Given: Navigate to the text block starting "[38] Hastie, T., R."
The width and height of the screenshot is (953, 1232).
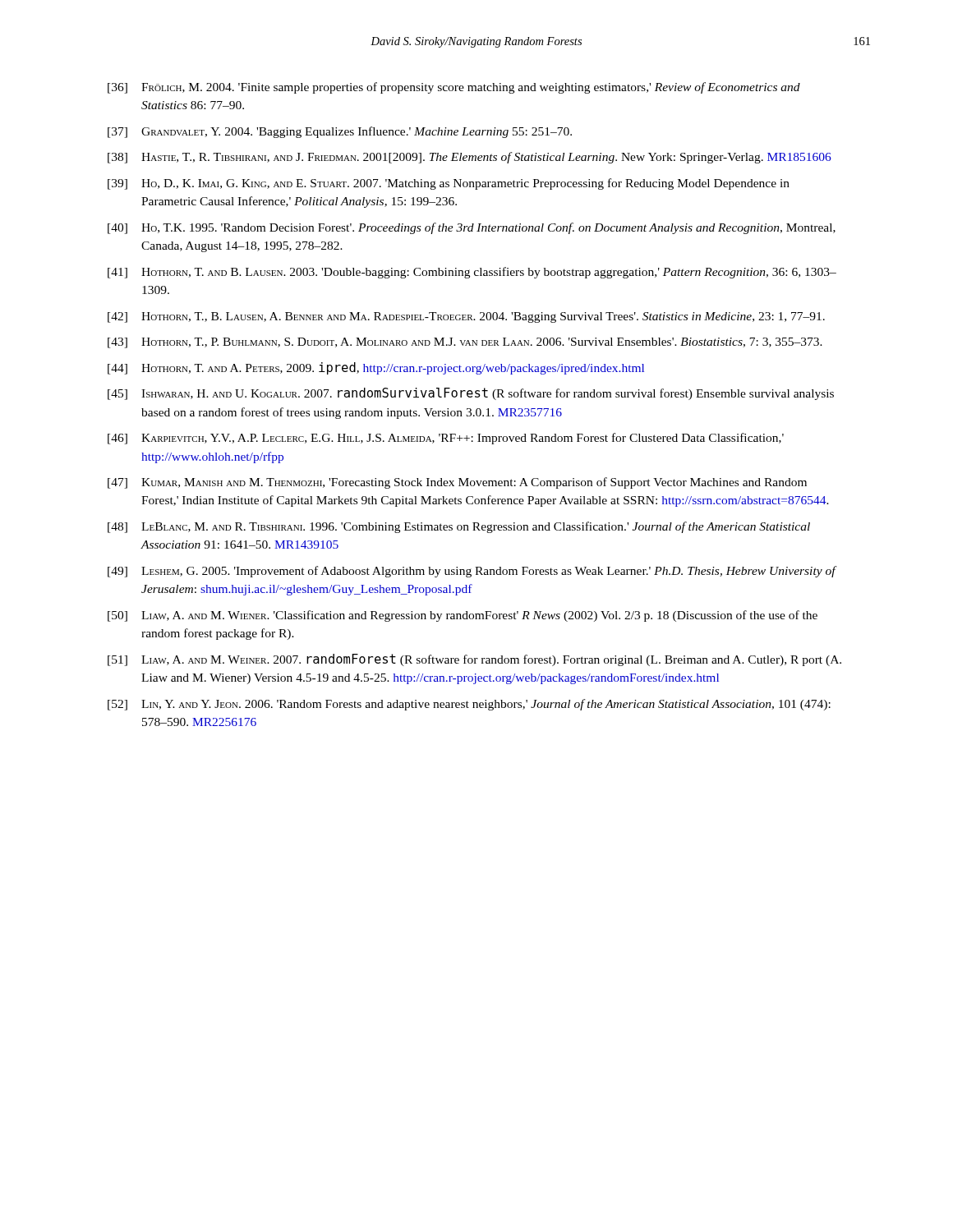Looking at the screenshot, I should 476,157.
